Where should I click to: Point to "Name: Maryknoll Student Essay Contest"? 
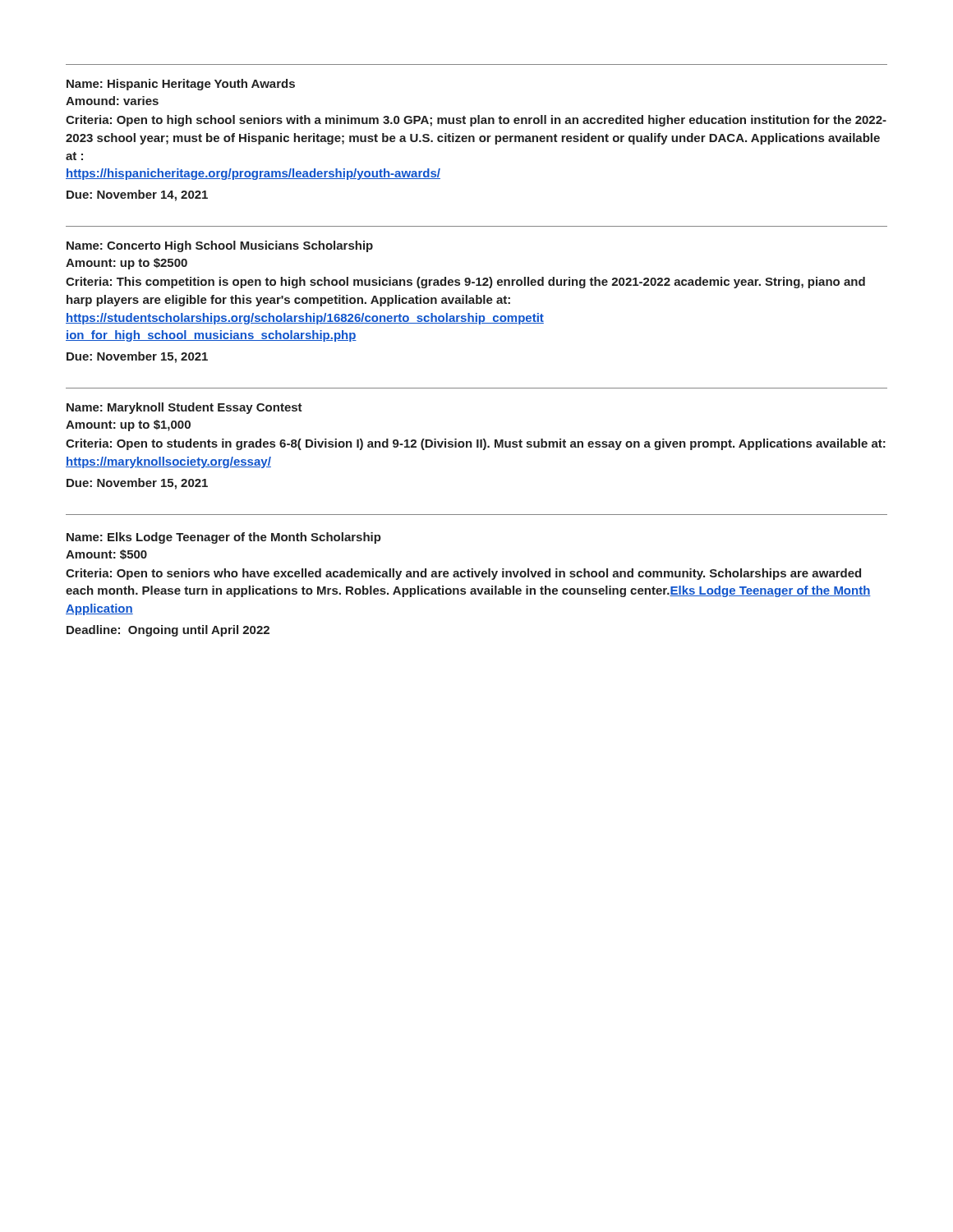pyautogui.click(x=184, y=407)
